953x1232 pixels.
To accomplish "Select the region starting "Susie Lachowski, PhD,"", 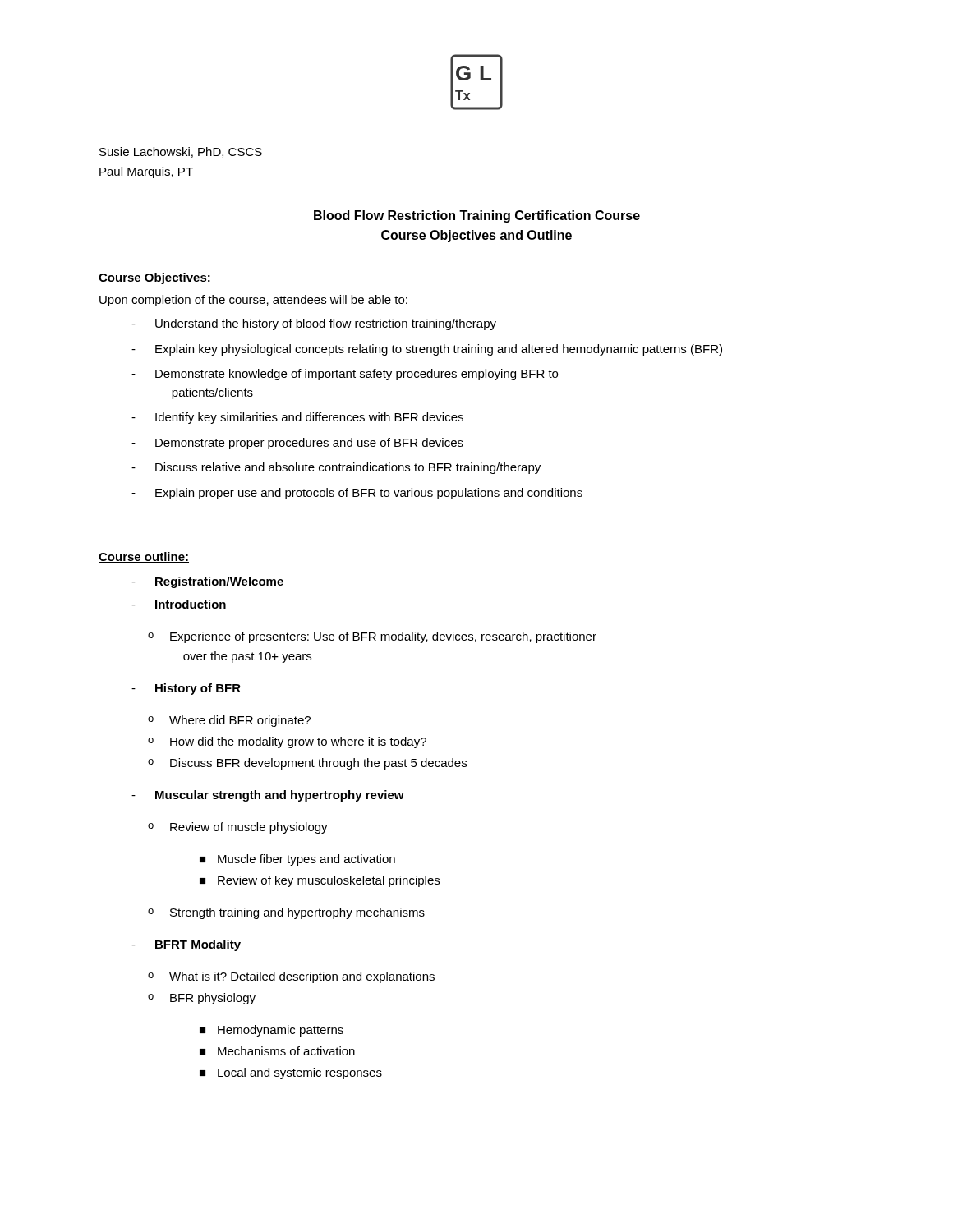I will 180,161.
